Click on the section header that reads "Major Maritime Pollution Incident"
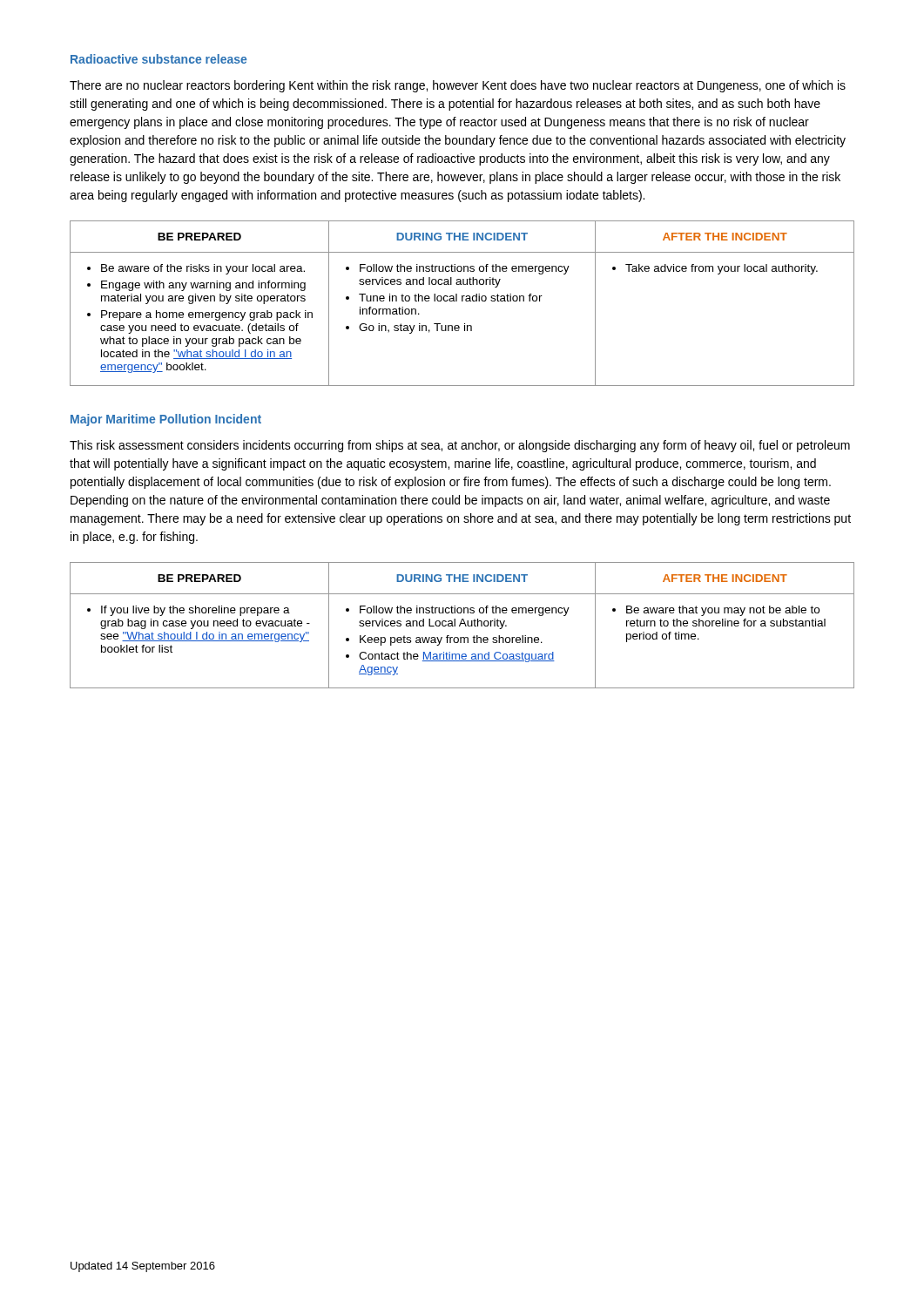 (x=166, y=419)
